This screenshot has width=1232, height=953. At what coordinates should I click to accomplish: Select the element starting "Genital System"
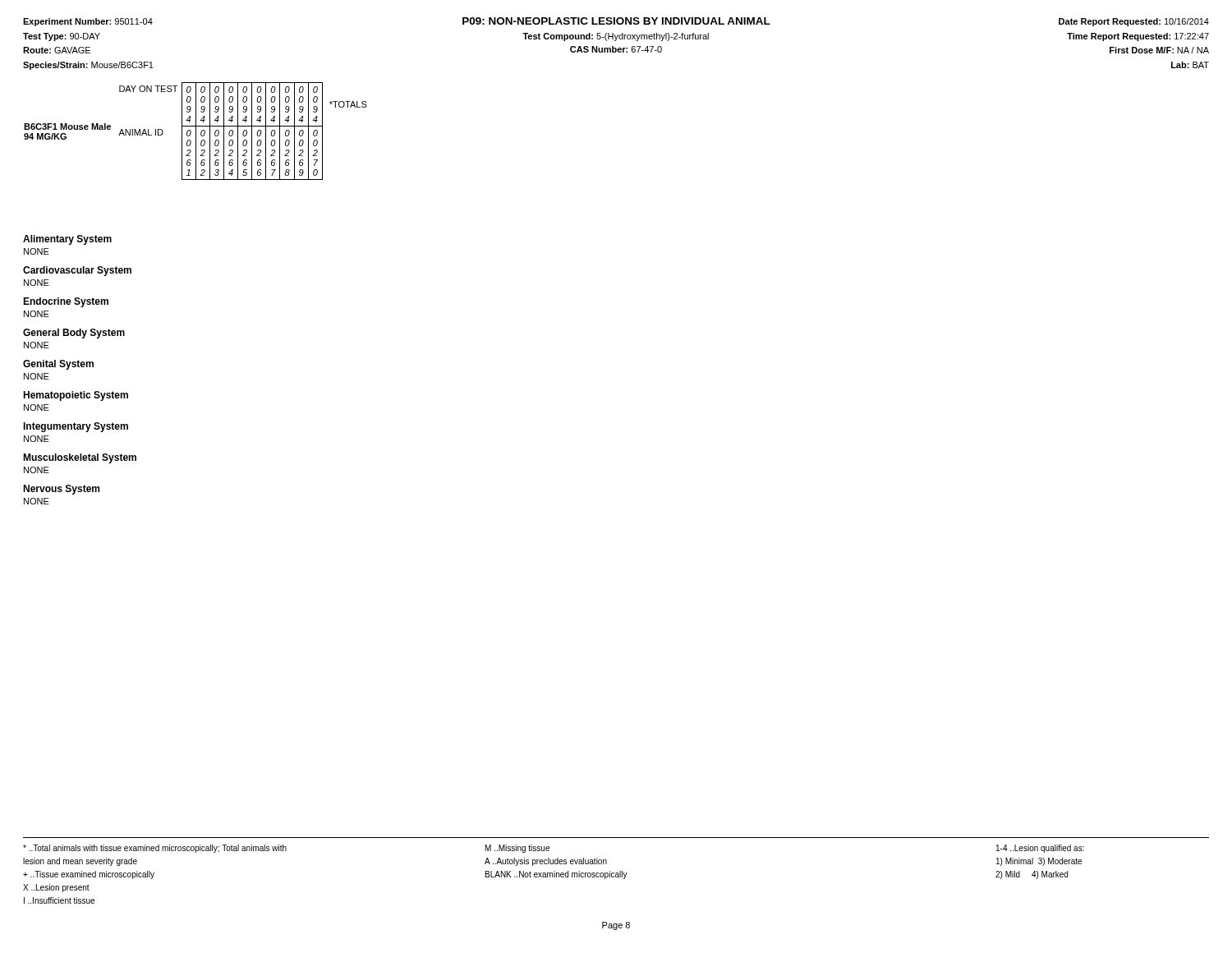(x=59, y=364)
